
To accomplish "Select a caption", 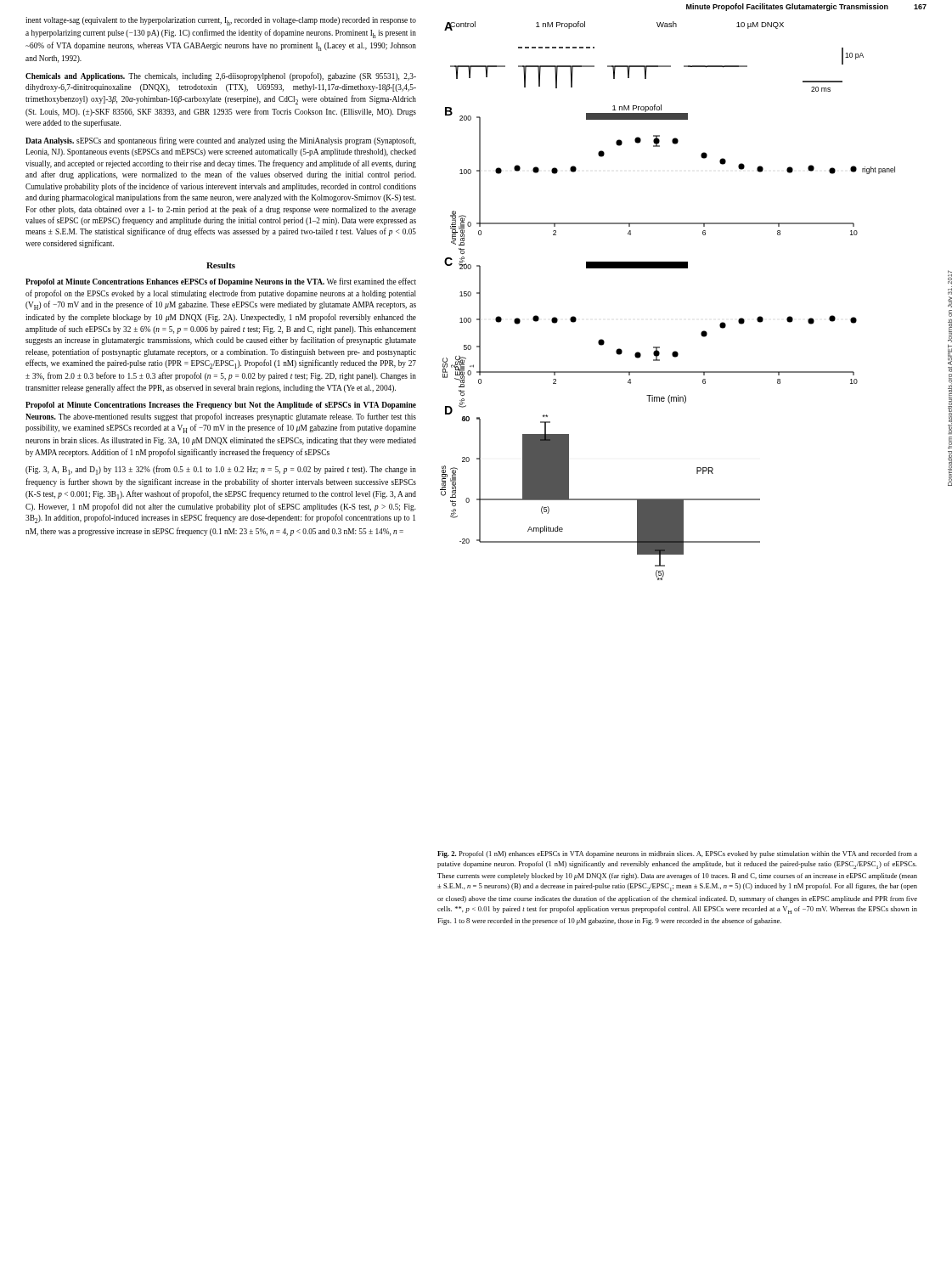I will pyautogui.click(x=677, y=887).
